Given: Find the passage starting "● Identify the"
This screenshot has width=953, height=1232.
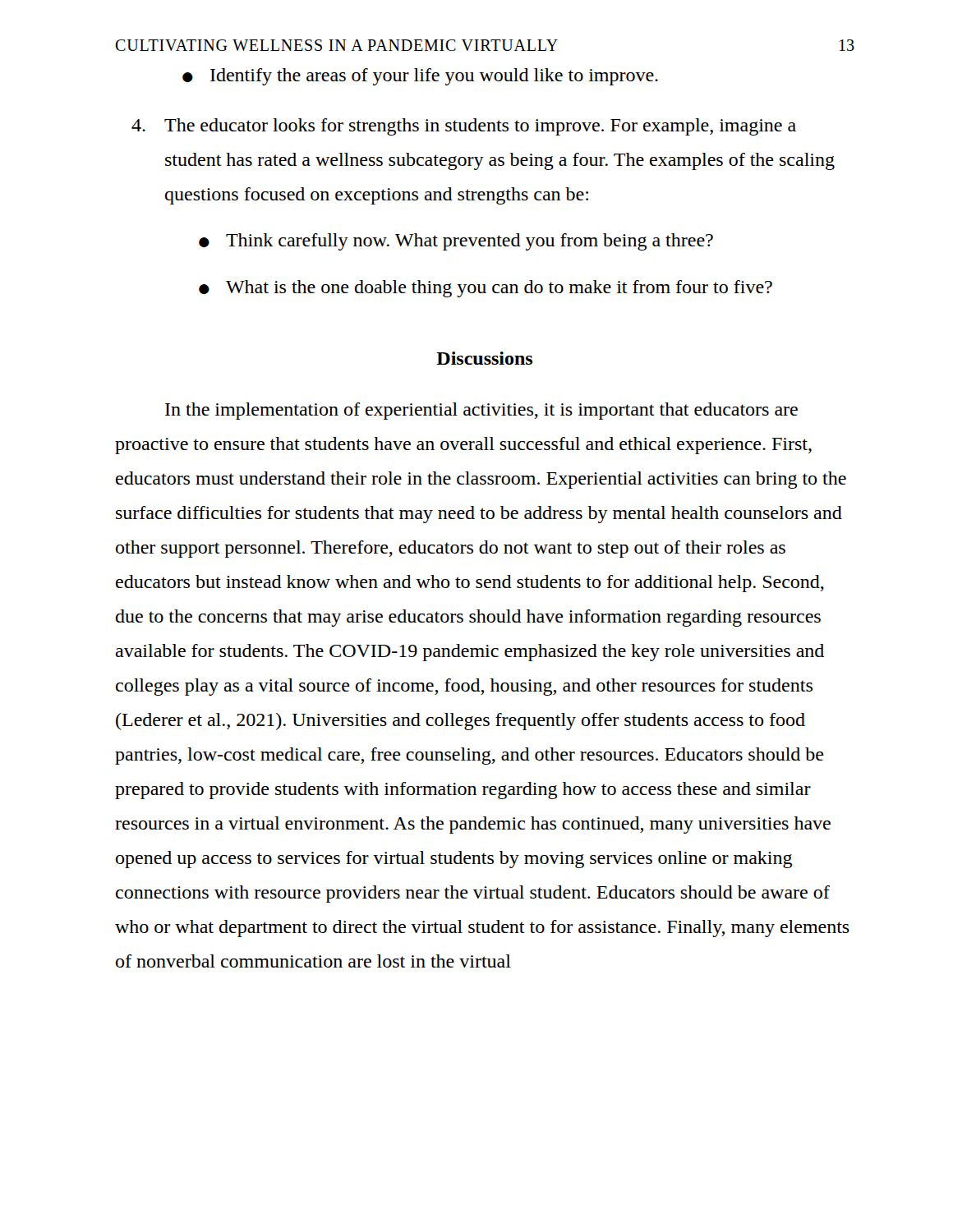Looking at the screenshot, I should (x=518, y=77).
